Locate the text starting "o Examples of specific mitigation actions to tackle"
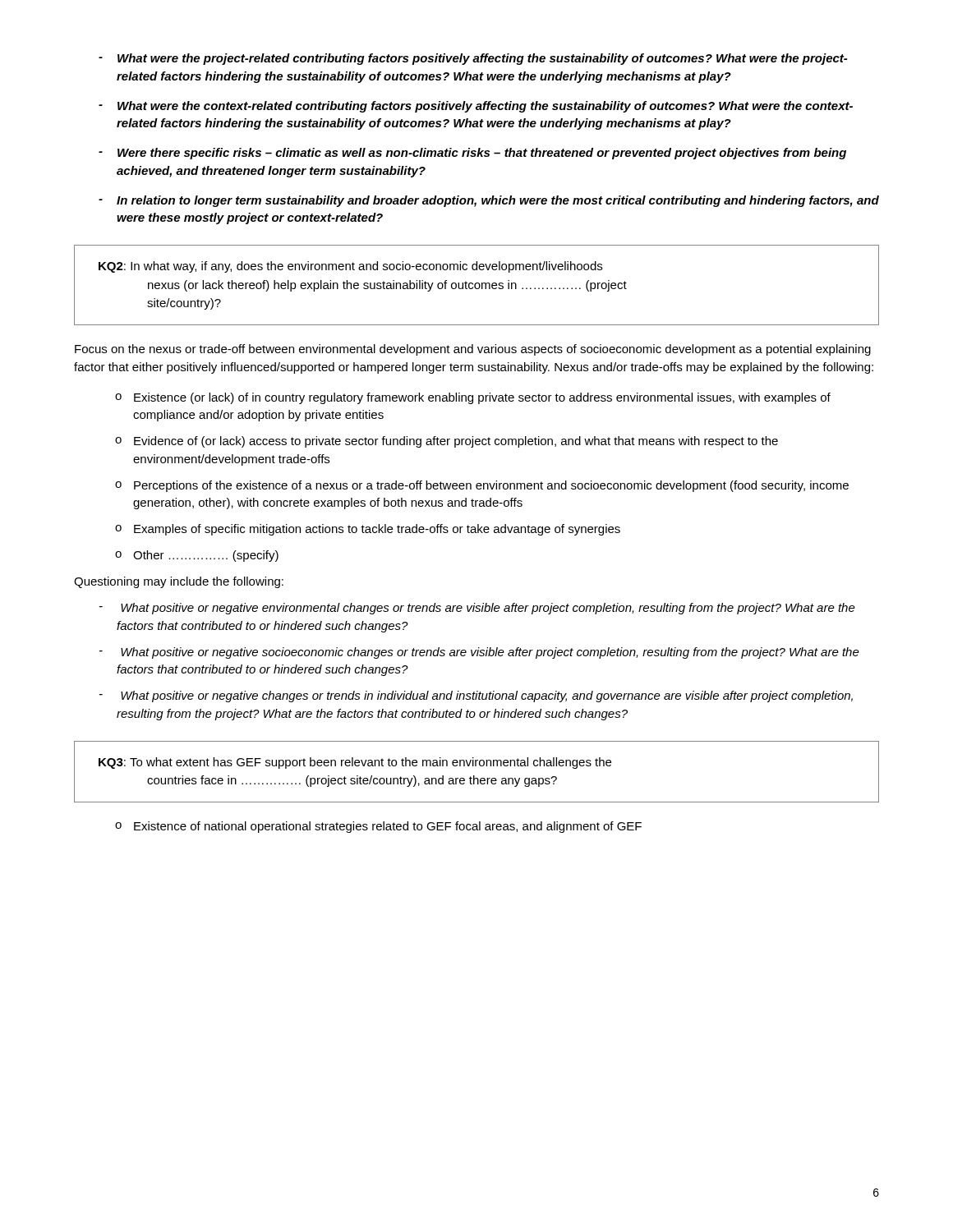This screenshot has width=953, height=1232. pyautogui.click(x=368, y=529)
